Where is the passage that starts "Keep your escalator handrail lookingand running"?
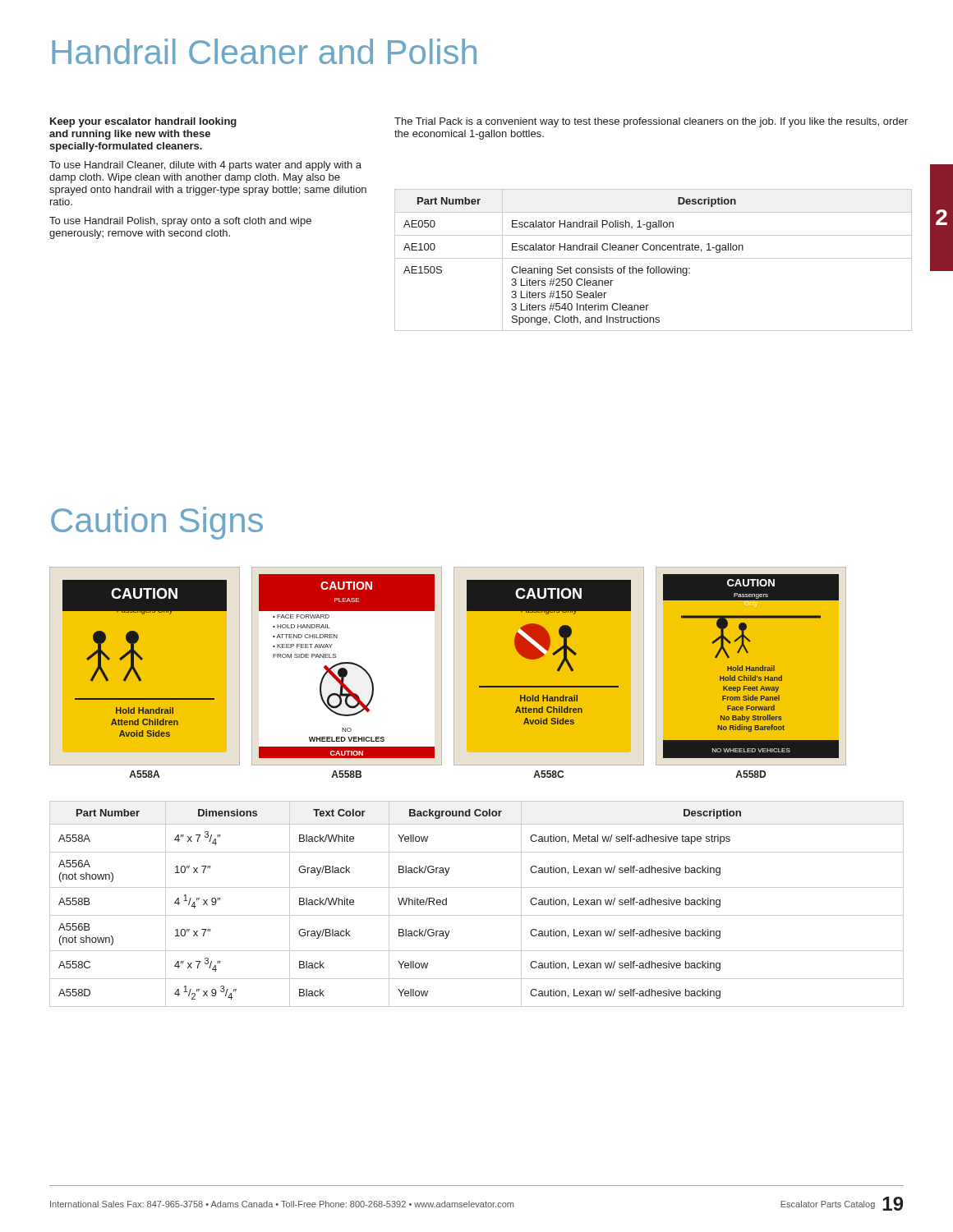Image resolution: width=953 pixels, height=1232 pixels. coord(209,177)
